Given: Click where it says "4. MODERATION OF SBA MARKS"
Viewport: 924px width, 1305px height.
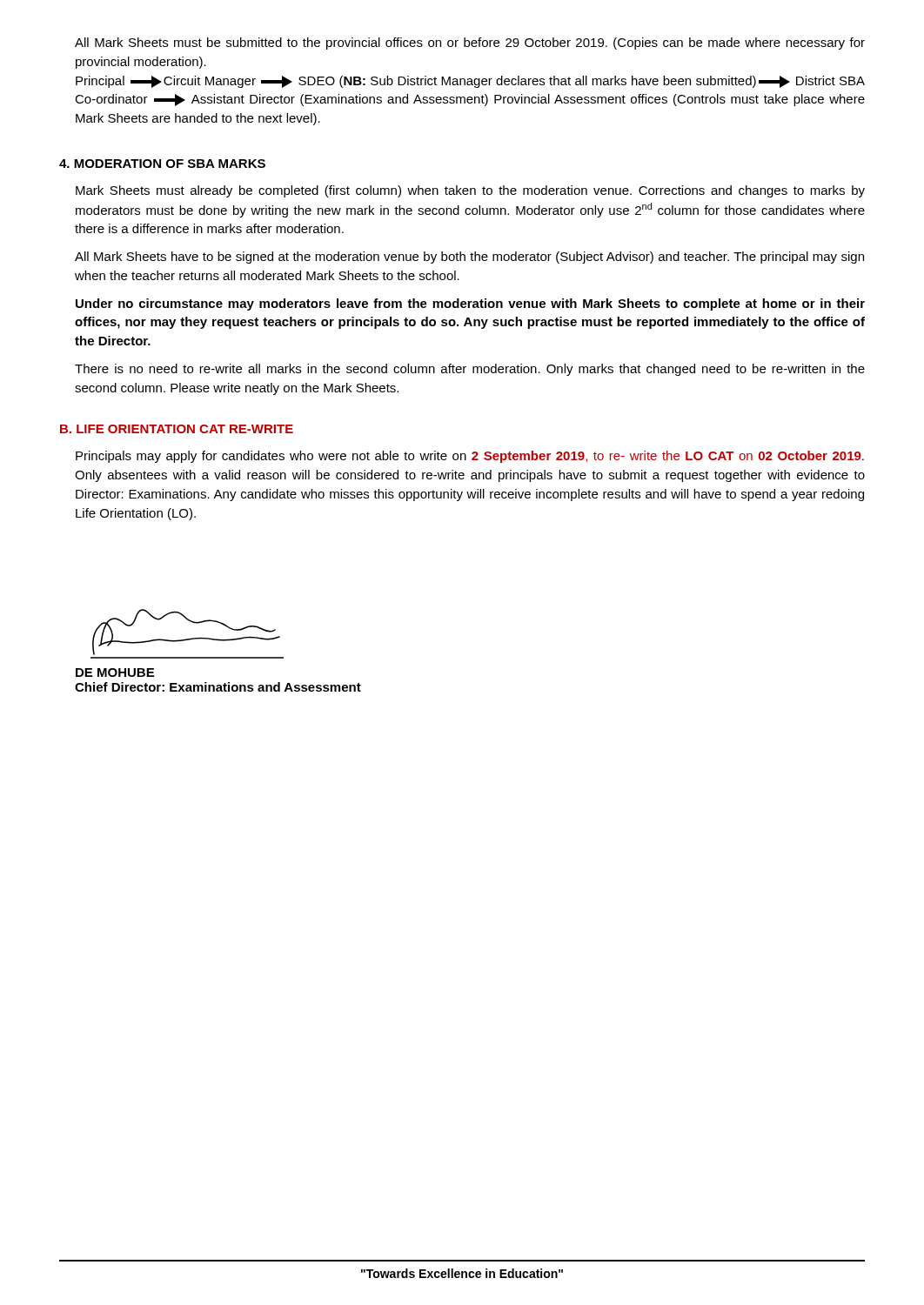Looking at the screenshot, I should point(162,163).
